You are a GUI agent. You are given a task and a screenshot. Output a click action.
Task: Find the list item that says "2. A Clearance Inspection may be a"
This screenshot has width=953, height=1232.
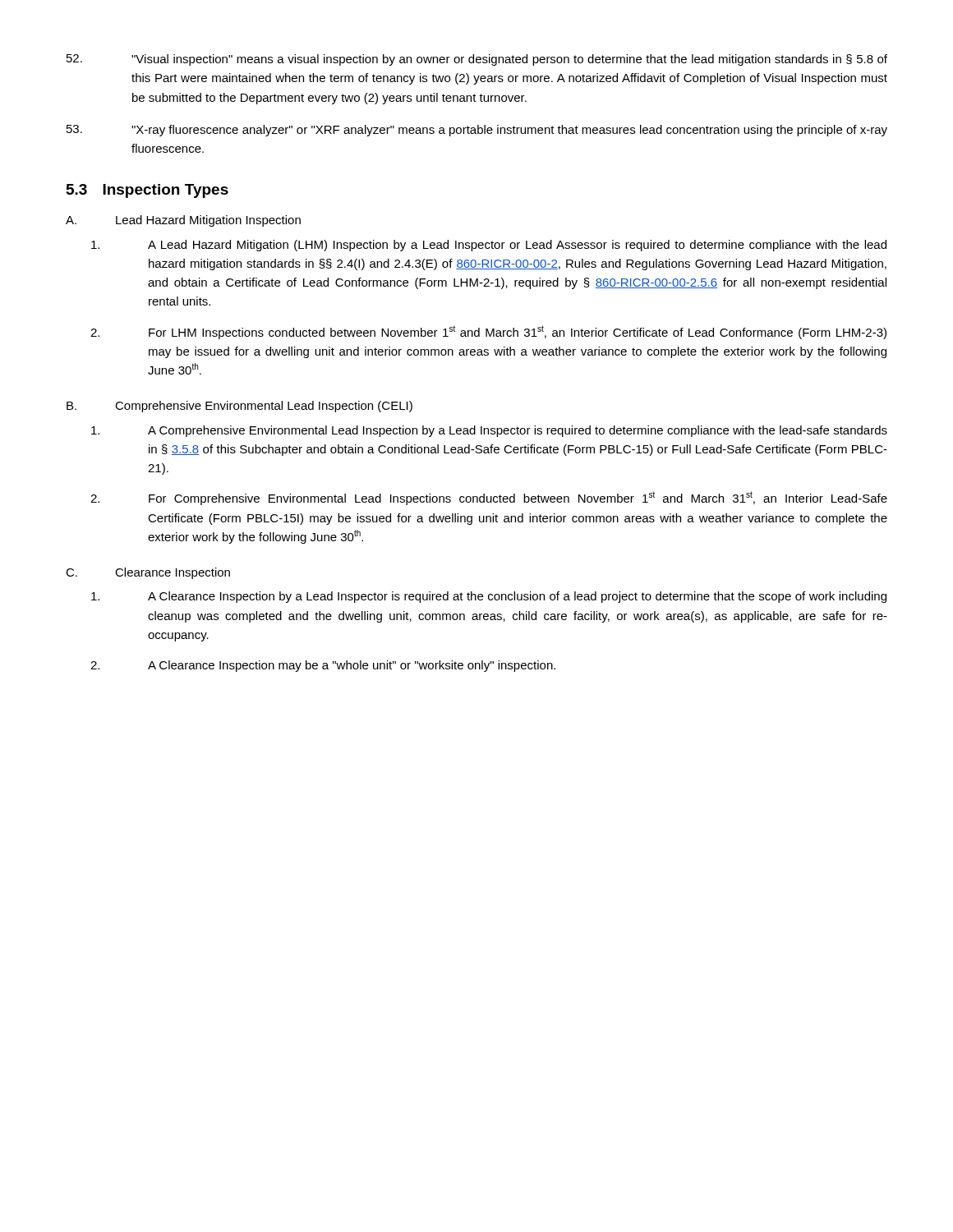476,665
